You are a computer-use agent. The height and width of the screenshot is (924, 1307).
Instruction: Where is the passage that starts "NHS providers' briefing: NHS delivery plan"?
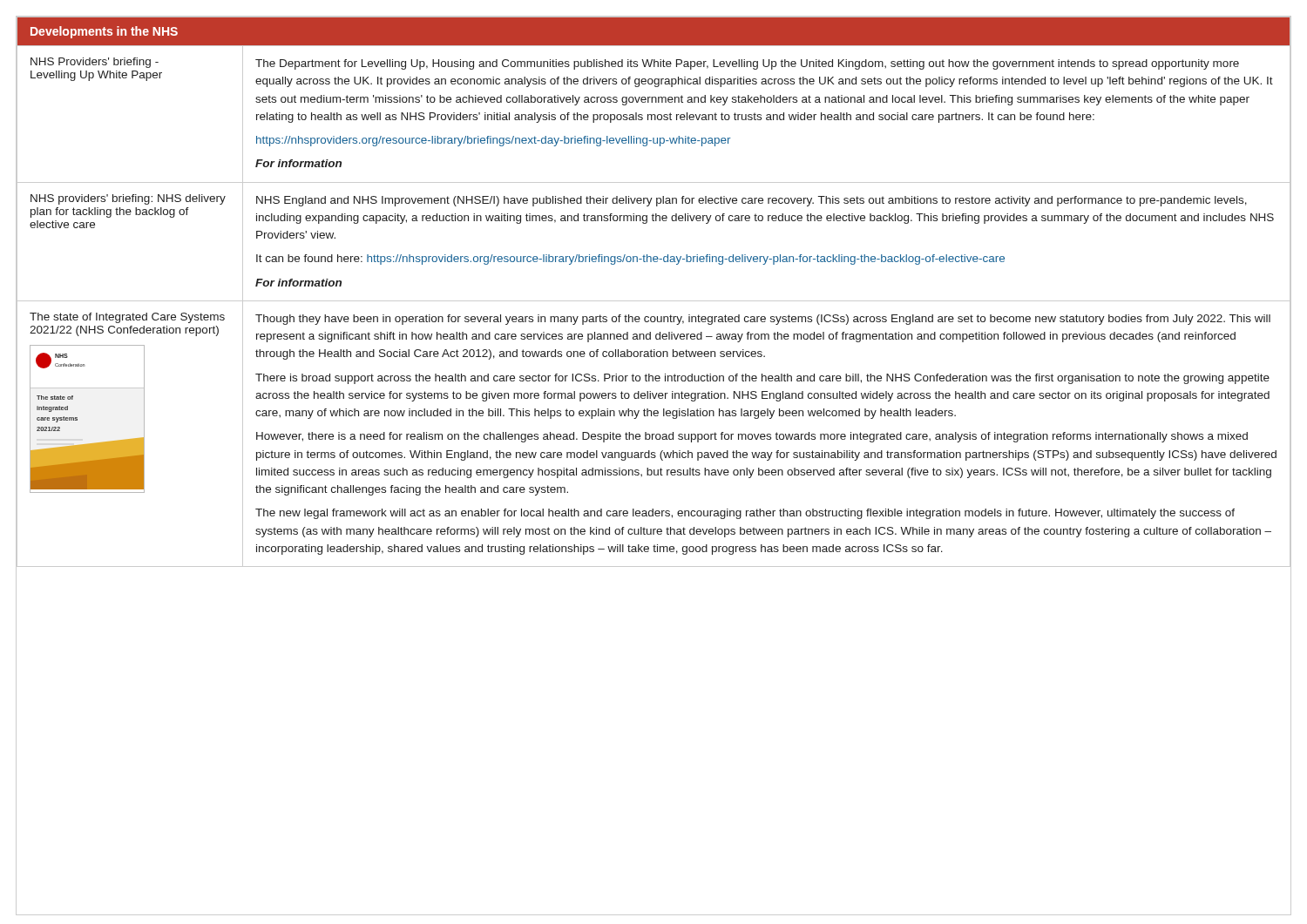pyautogui.click(x=127, y=211)
